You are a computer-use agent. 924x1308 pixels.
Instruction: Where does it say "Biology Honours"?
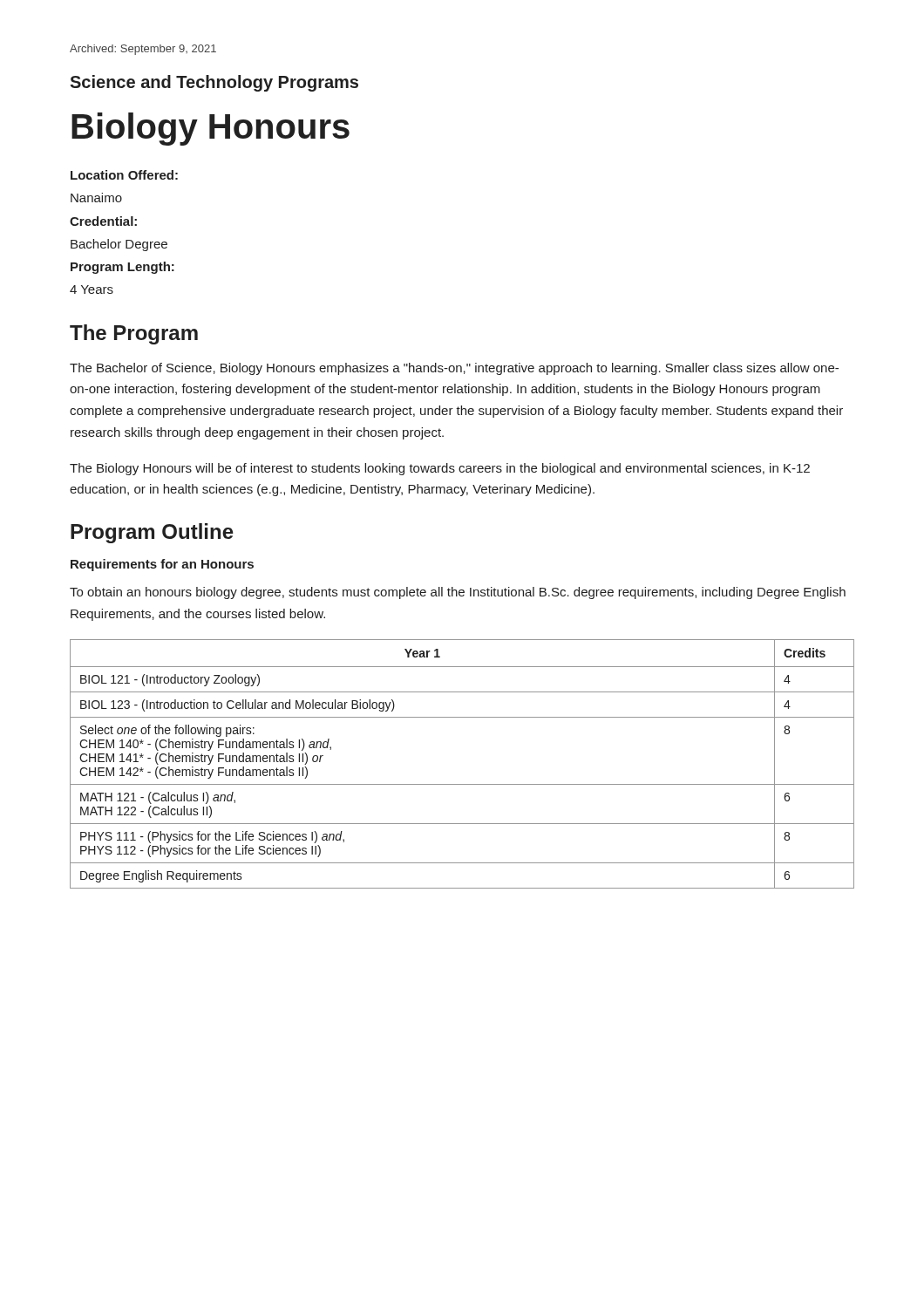point(210,126)
